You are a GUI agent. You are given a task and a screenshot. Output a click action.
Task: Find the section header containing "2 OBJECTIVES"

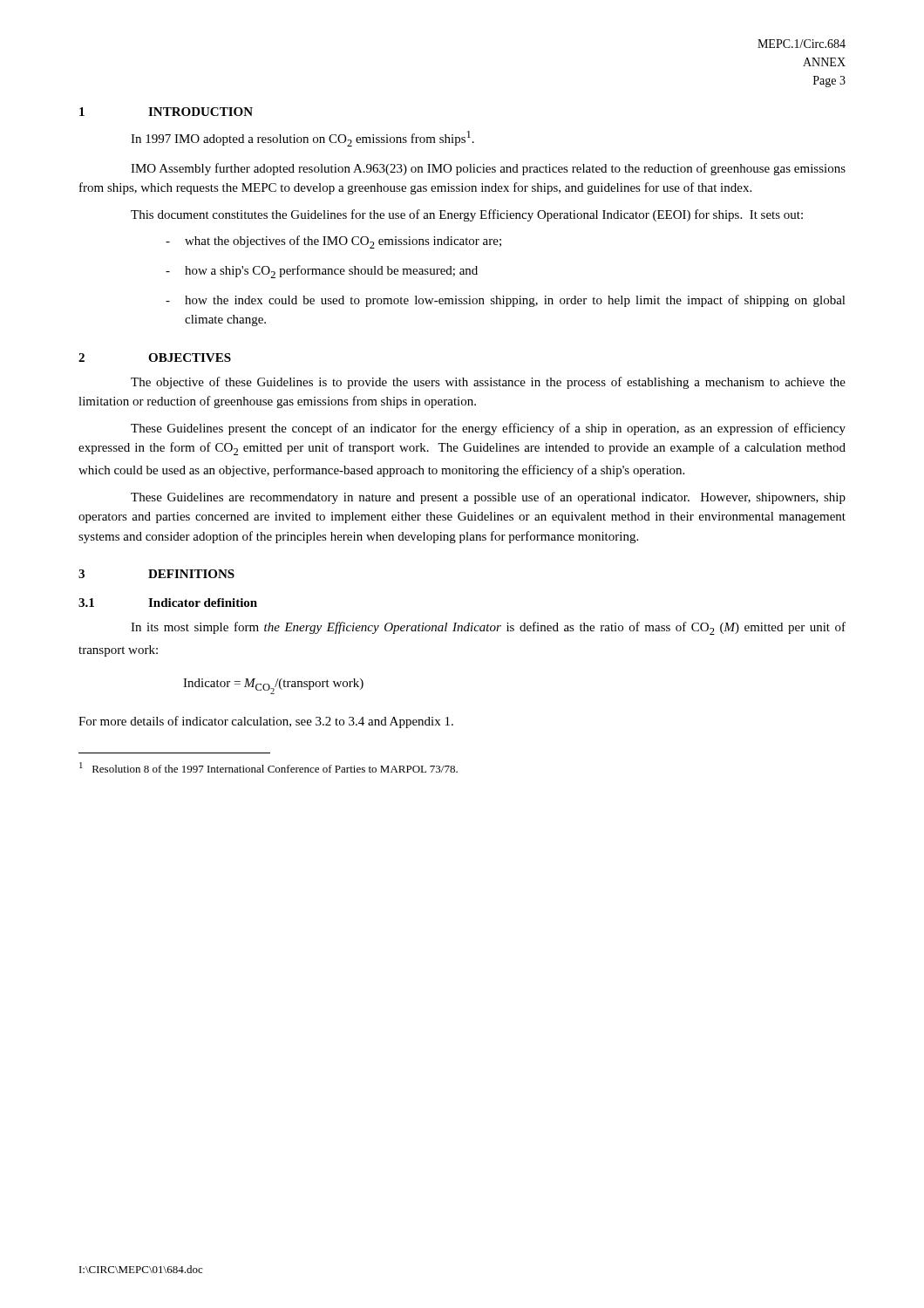tap(155, 358)
